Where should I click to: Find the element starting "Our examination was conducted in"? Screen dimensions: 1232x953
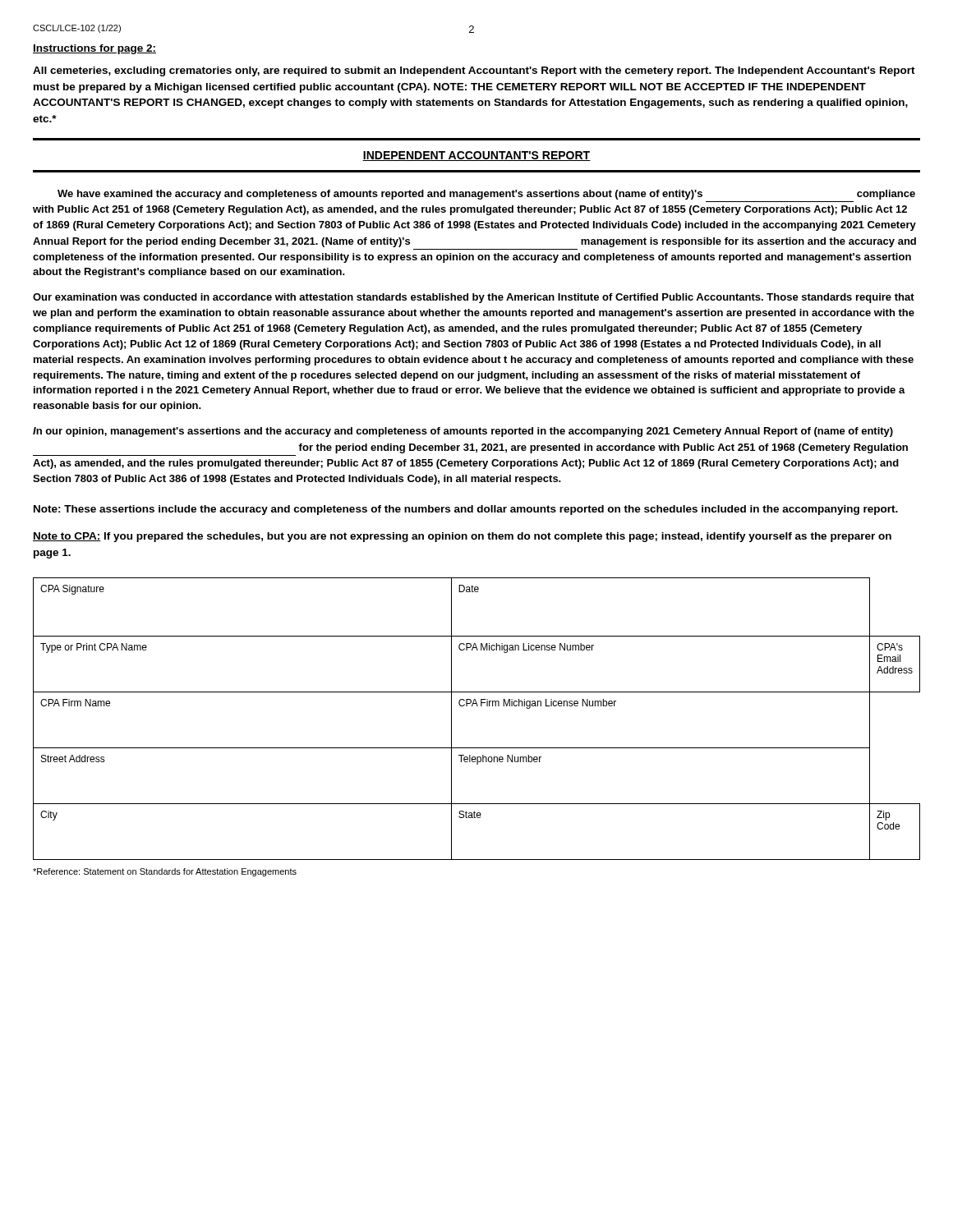[x=474, y=351]
